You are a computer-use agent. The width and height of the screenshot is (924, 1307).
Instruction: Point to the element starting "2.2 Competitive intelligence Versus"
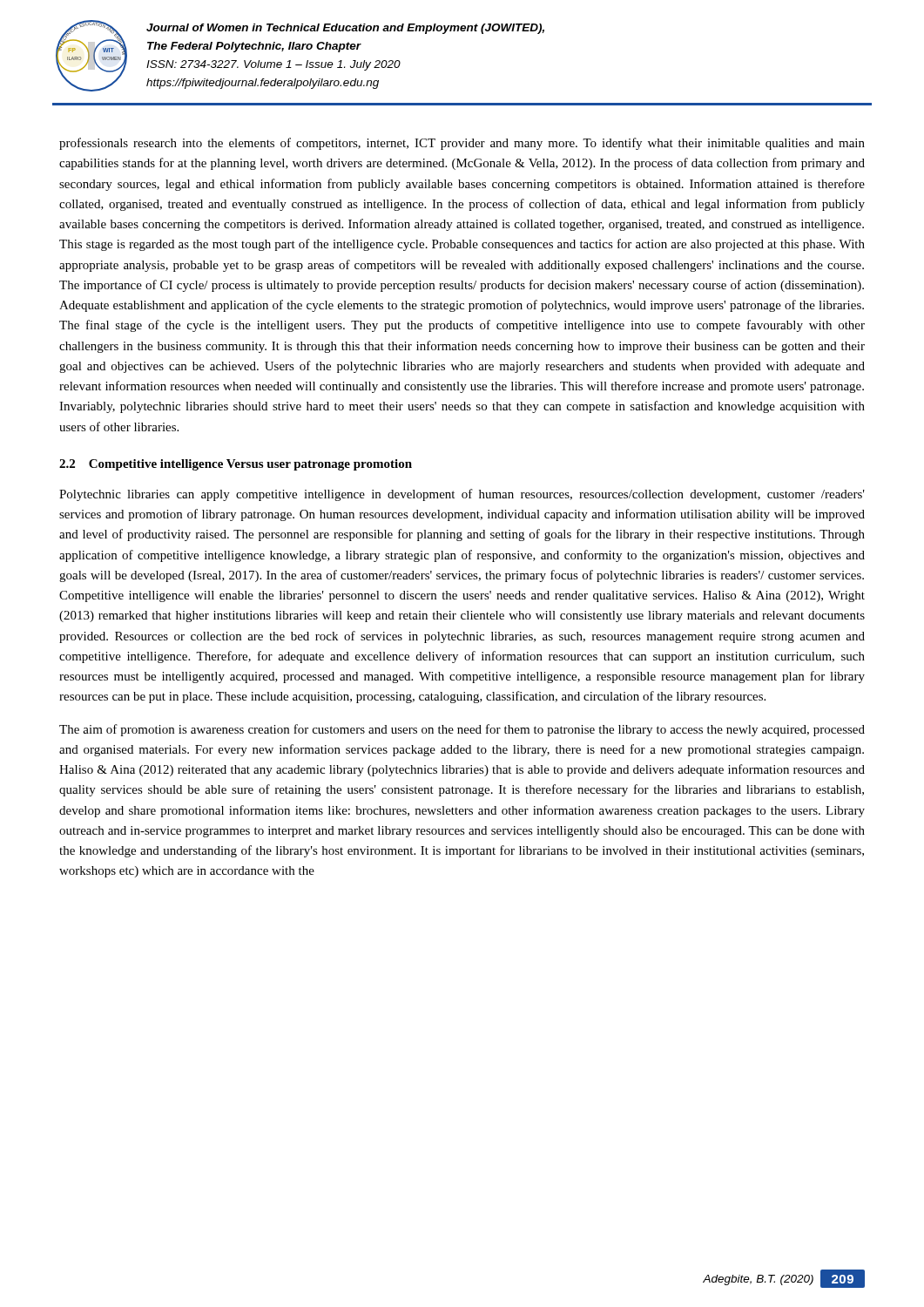pos(236,463)
